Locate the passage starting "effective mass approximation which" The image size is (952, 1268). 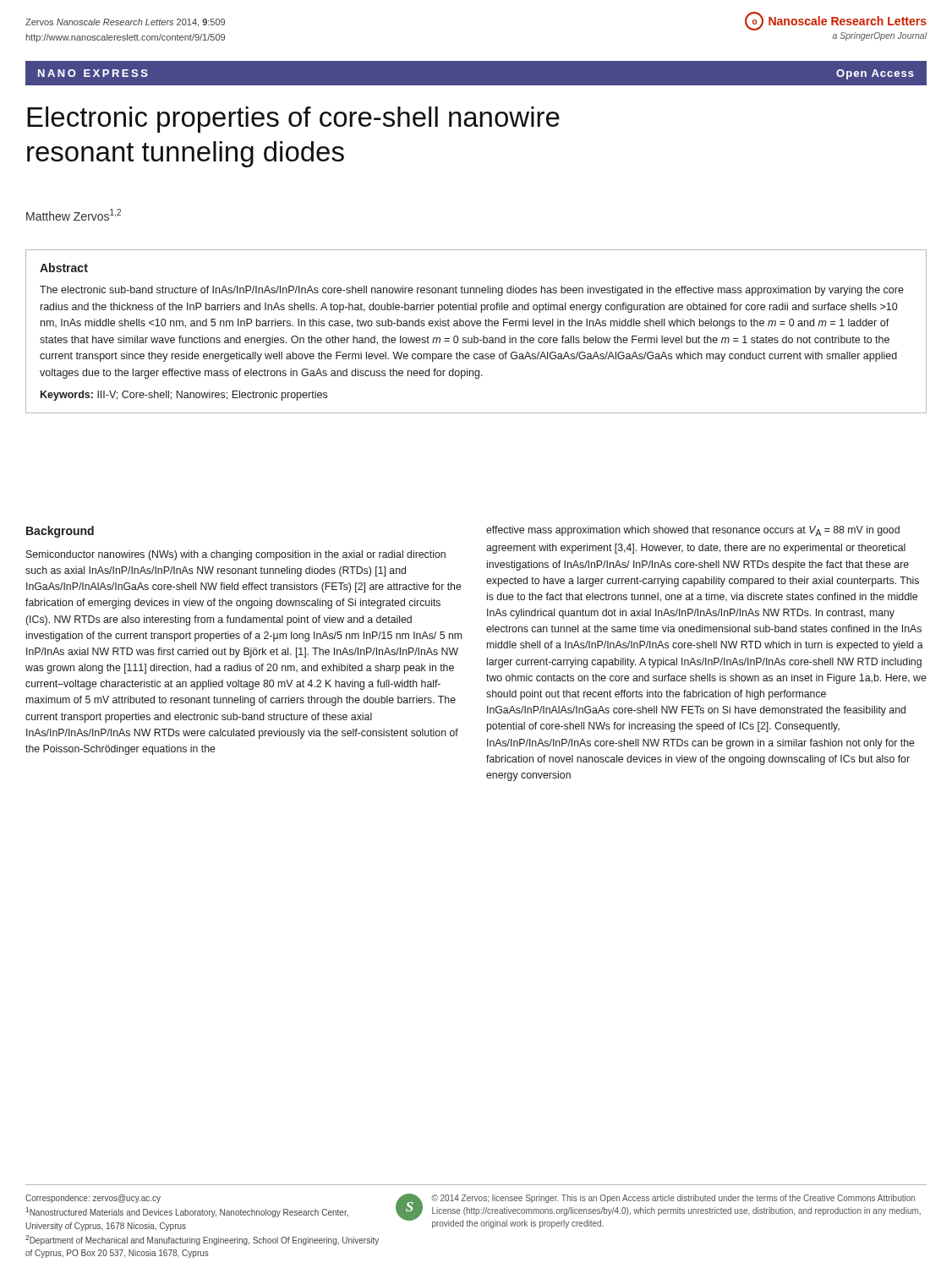point(706,653)
